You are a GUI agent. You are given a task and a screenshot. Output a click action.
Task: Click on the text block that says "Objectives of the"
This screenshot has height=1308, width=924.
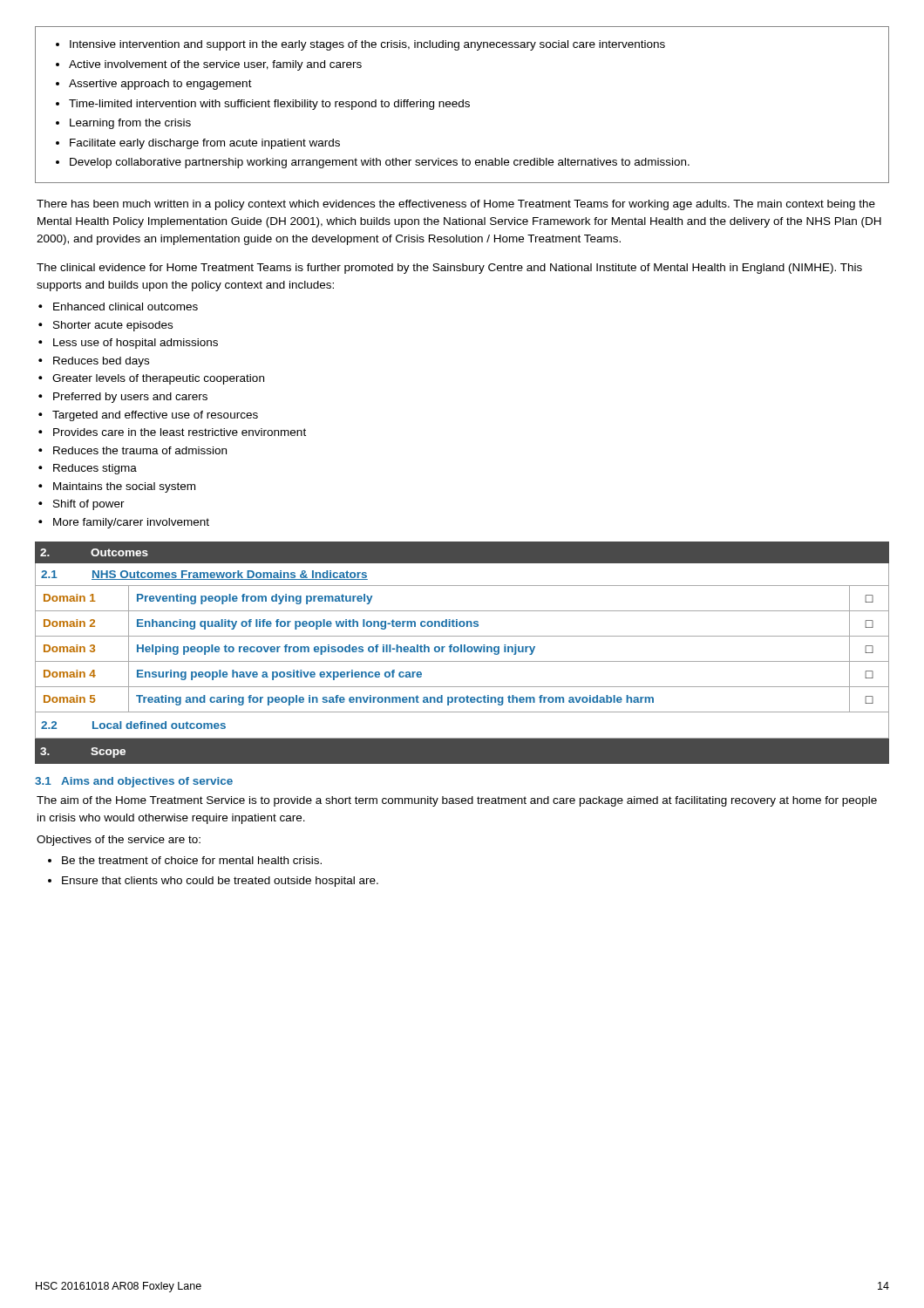click(119, 839)
